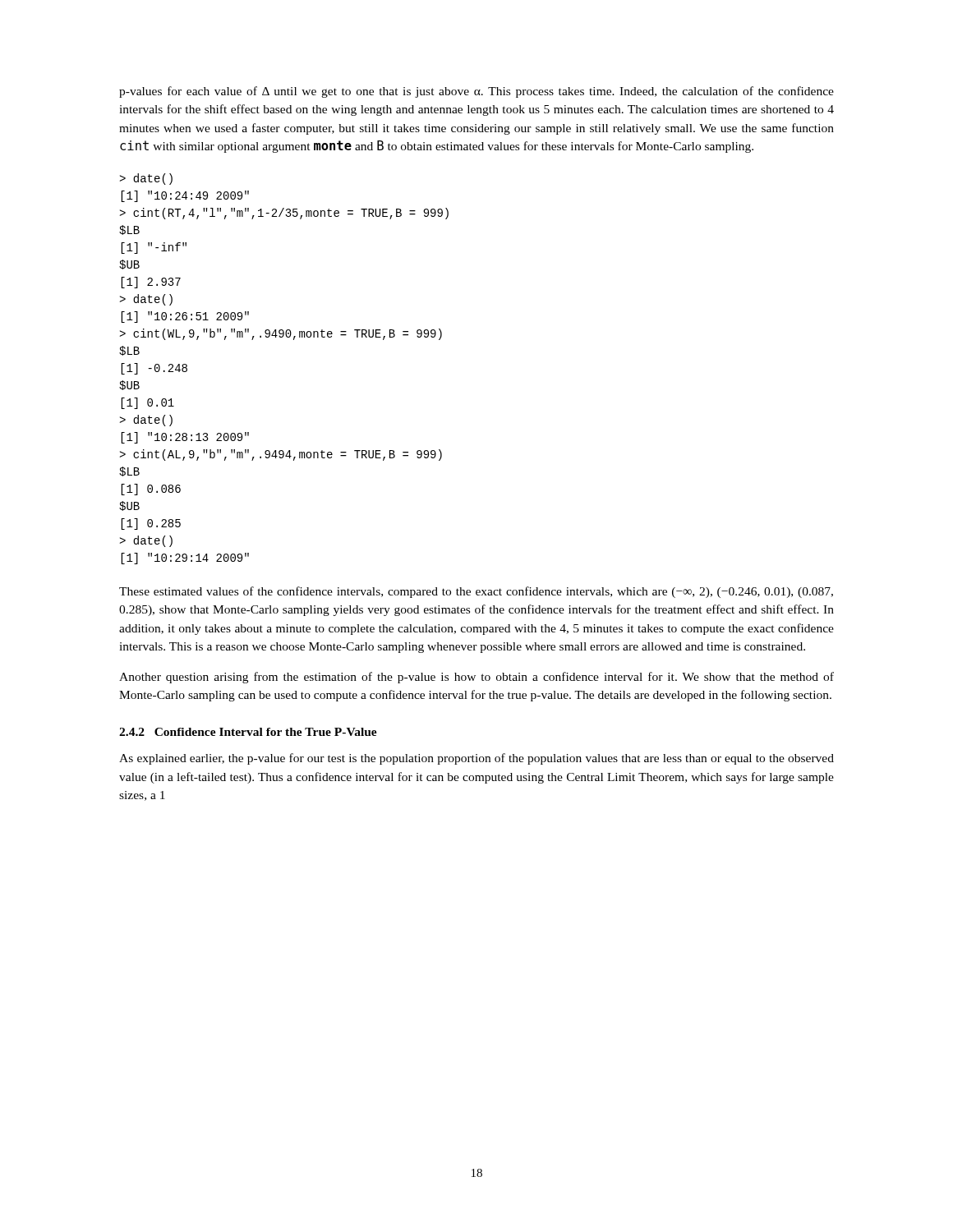Click the passage that begins "Another question arising from the estimation of the"

coord(476,685)
